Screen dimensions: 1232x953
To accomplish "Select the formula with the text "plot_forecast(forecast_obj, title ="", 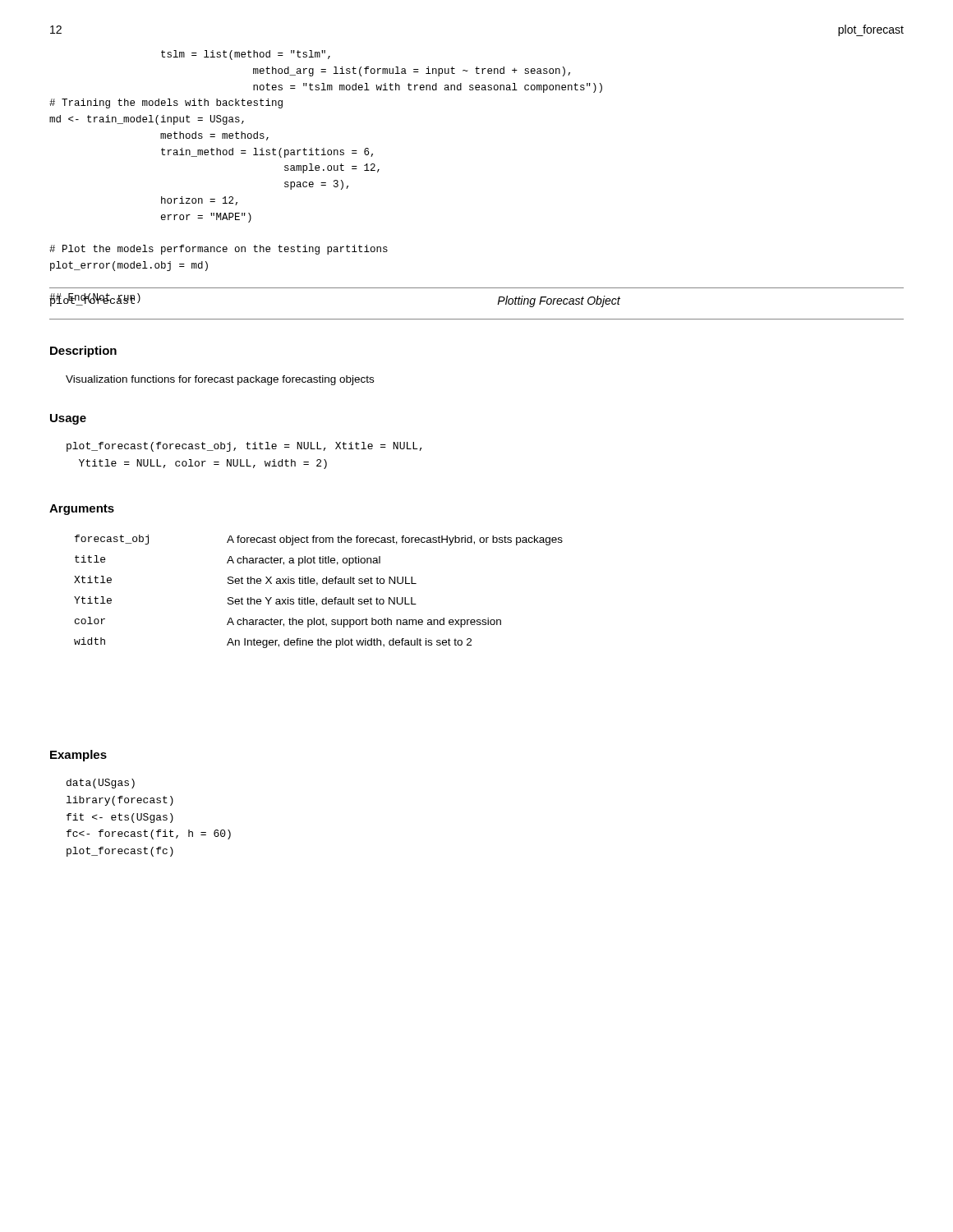I will coord(245,455).
